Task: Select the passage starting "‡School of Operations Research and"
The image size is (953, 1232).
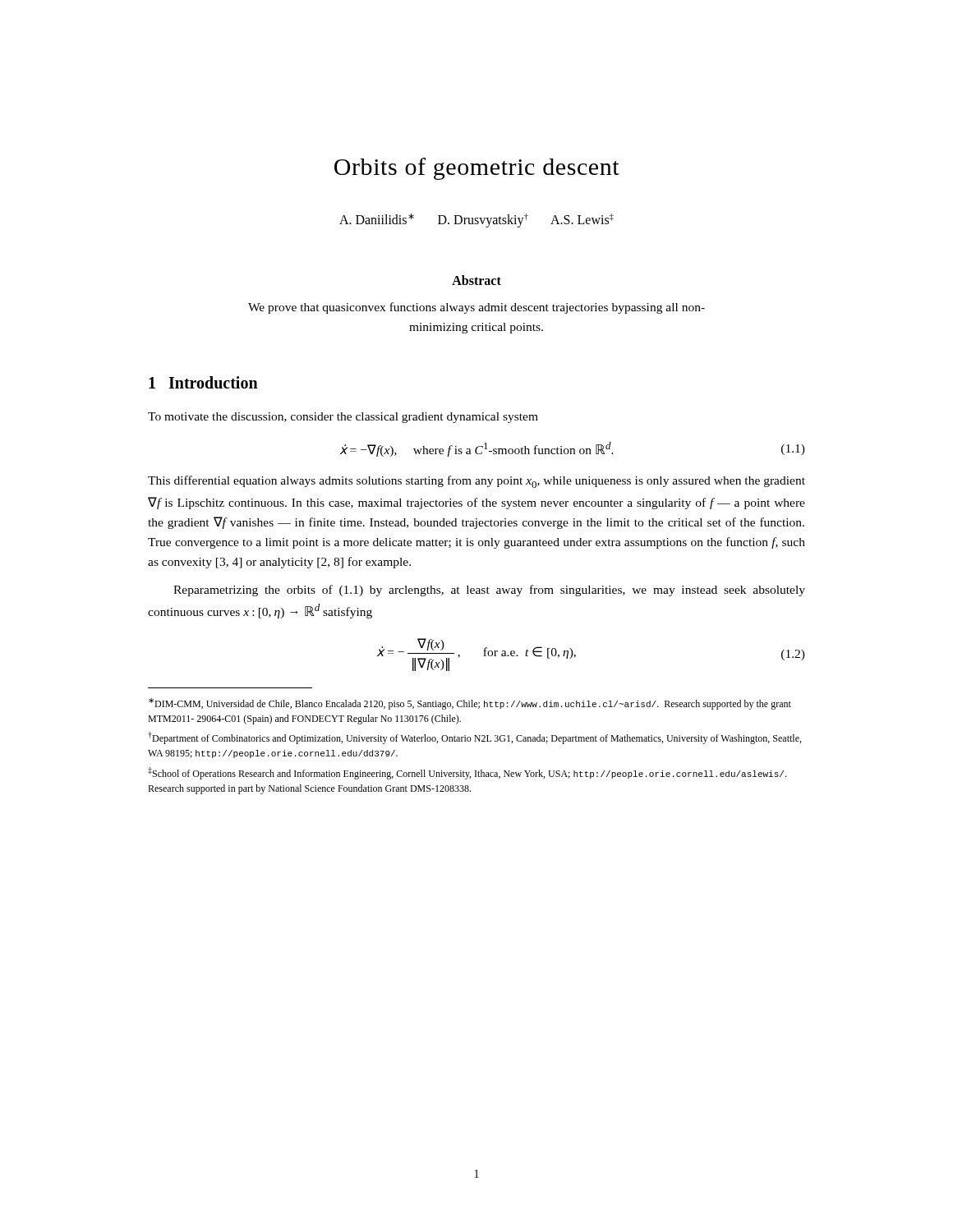Action: pos(469,780)
